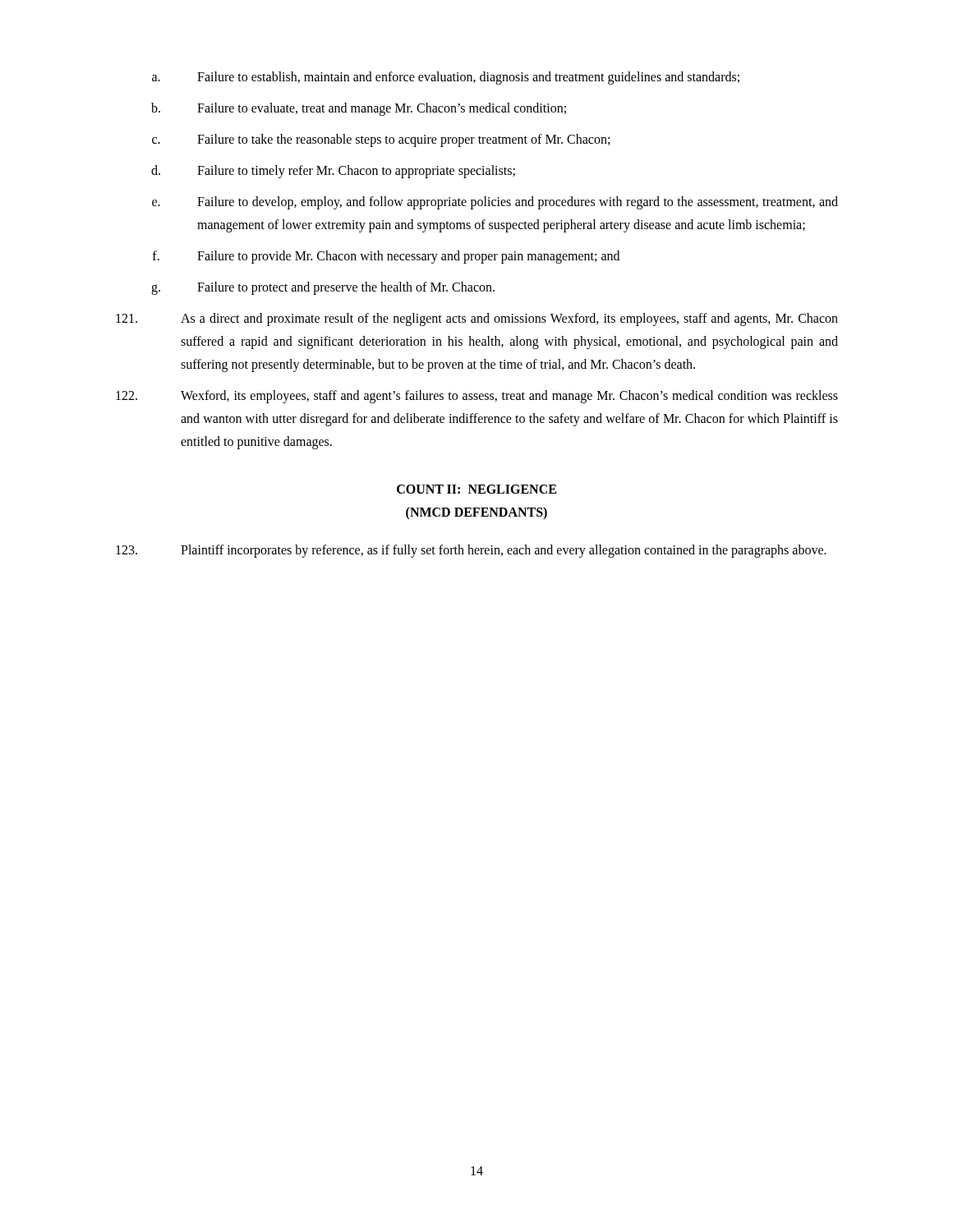Select the text starting "a. Failure to establish, maintain and enforce evaluation,"
Viewport: 953px width, 1232px height.
coord(476,77)
